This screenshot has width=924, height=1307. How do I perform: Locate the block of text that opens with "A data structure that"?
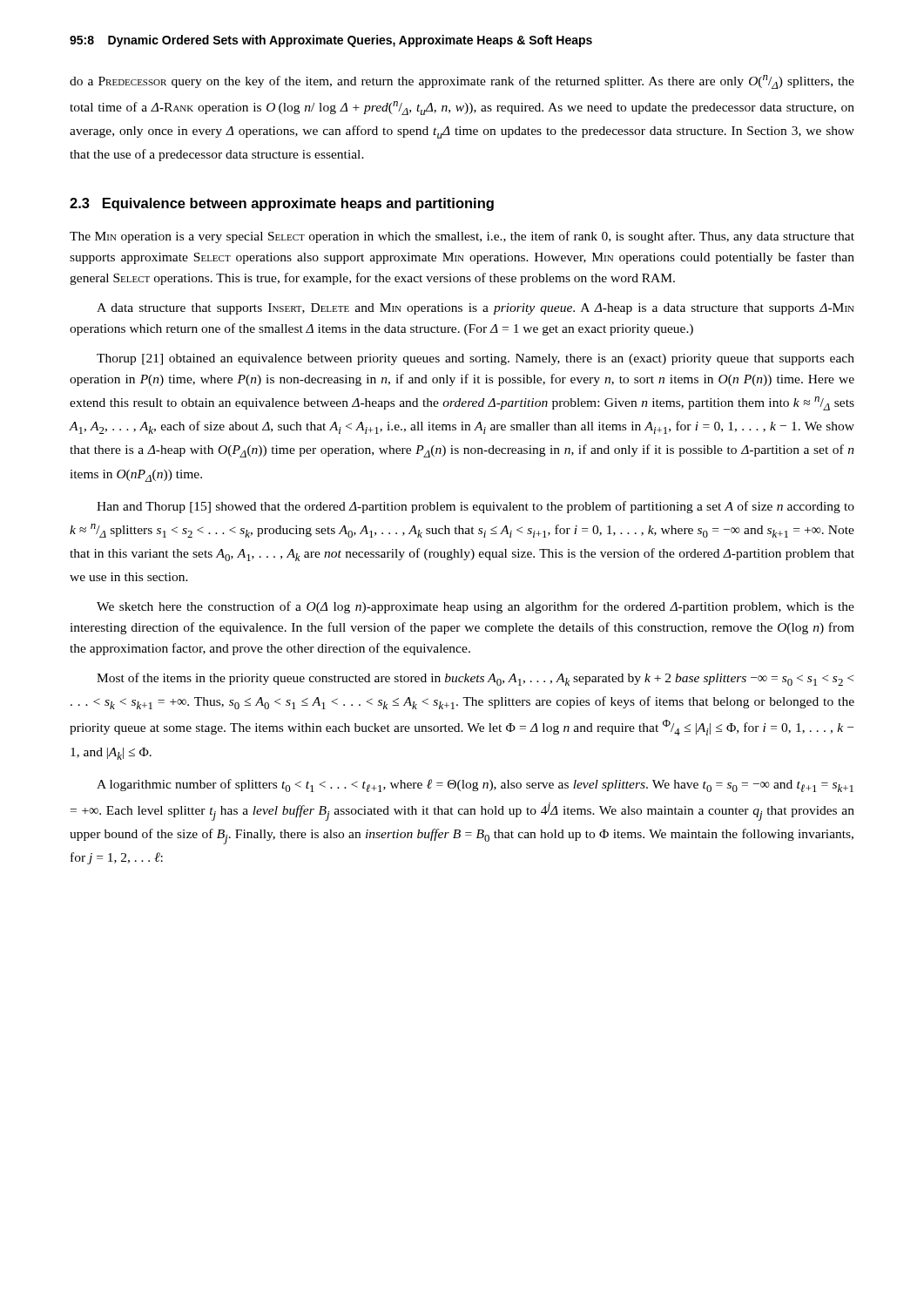point(462,318)
